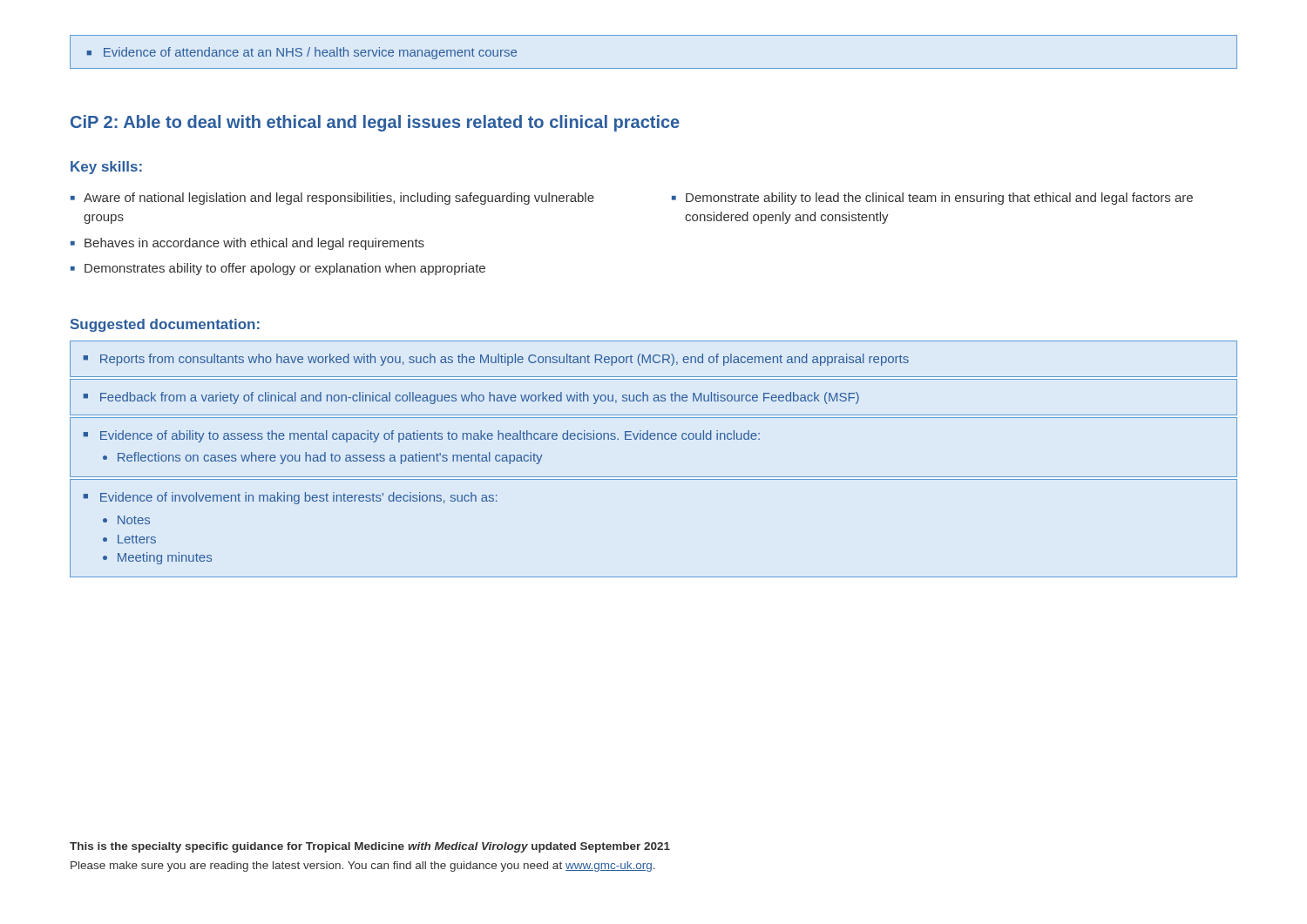Click where it says "Suggested documentation:"
The width and height of the screenshot is (1307, 924).
click(165, 324)
